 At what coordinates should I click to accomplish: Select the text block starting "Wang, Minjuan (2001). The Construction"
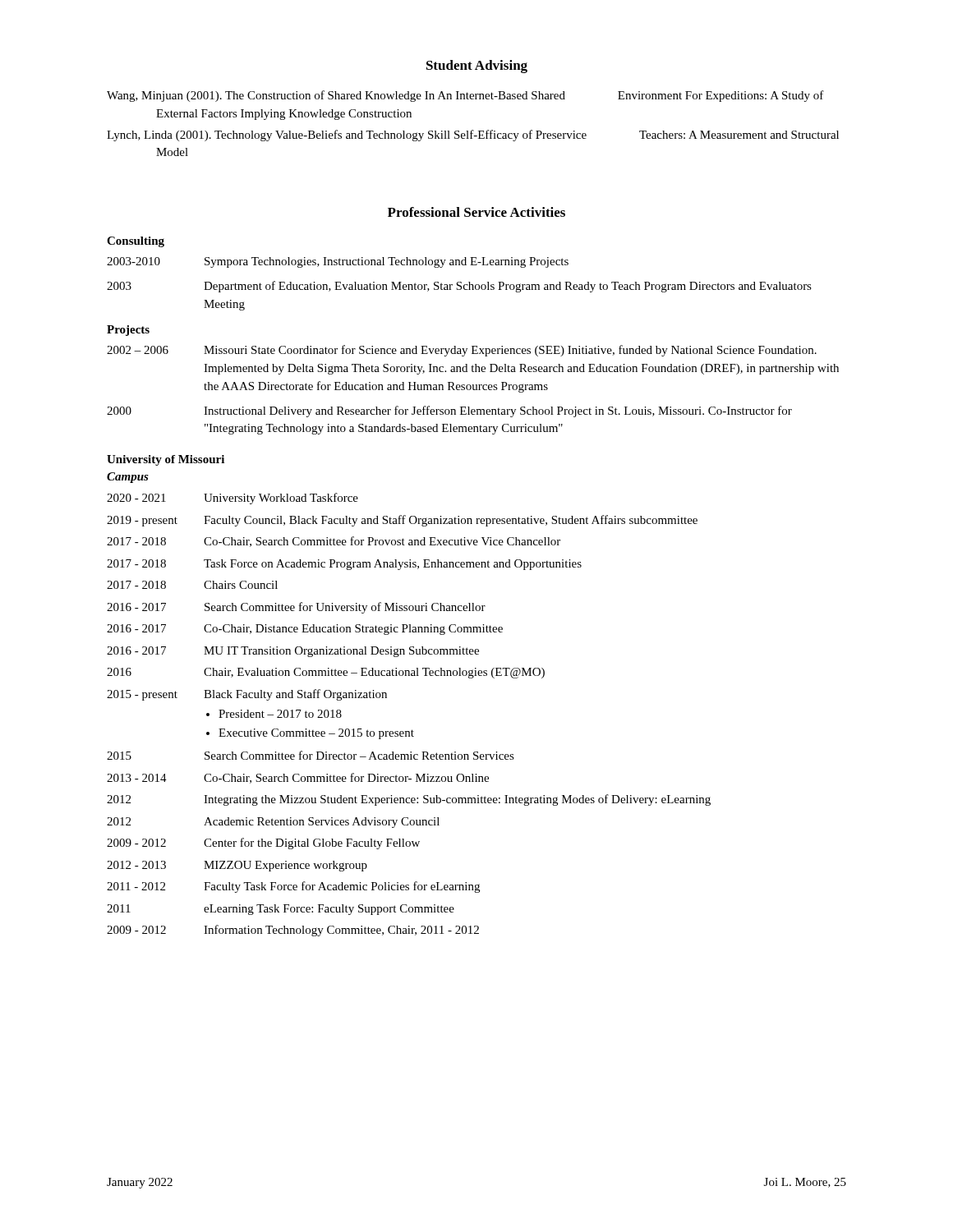point(490,104)
